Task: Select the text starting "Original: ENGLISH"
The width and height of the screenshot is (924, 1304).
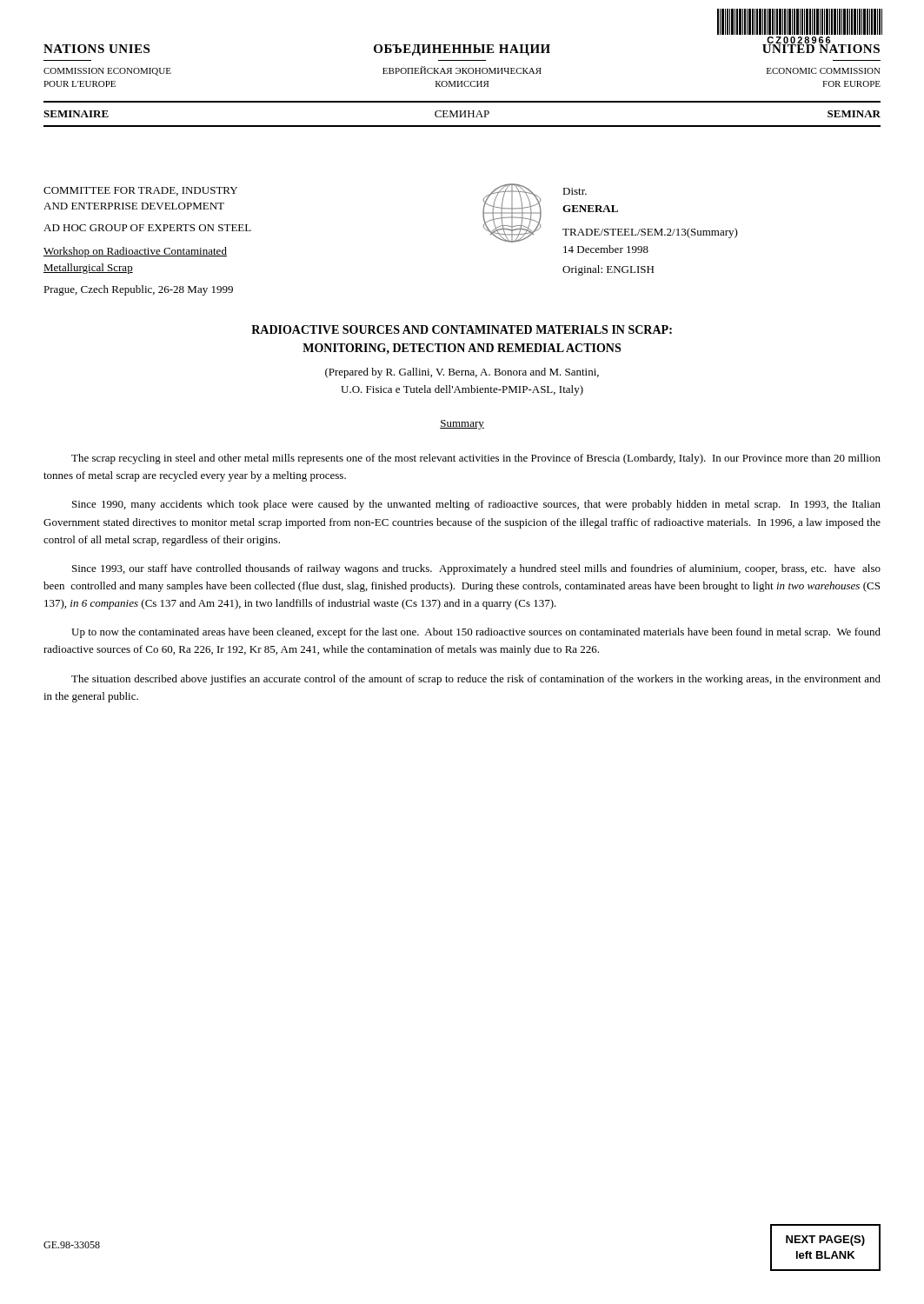Action: point(608,269)
